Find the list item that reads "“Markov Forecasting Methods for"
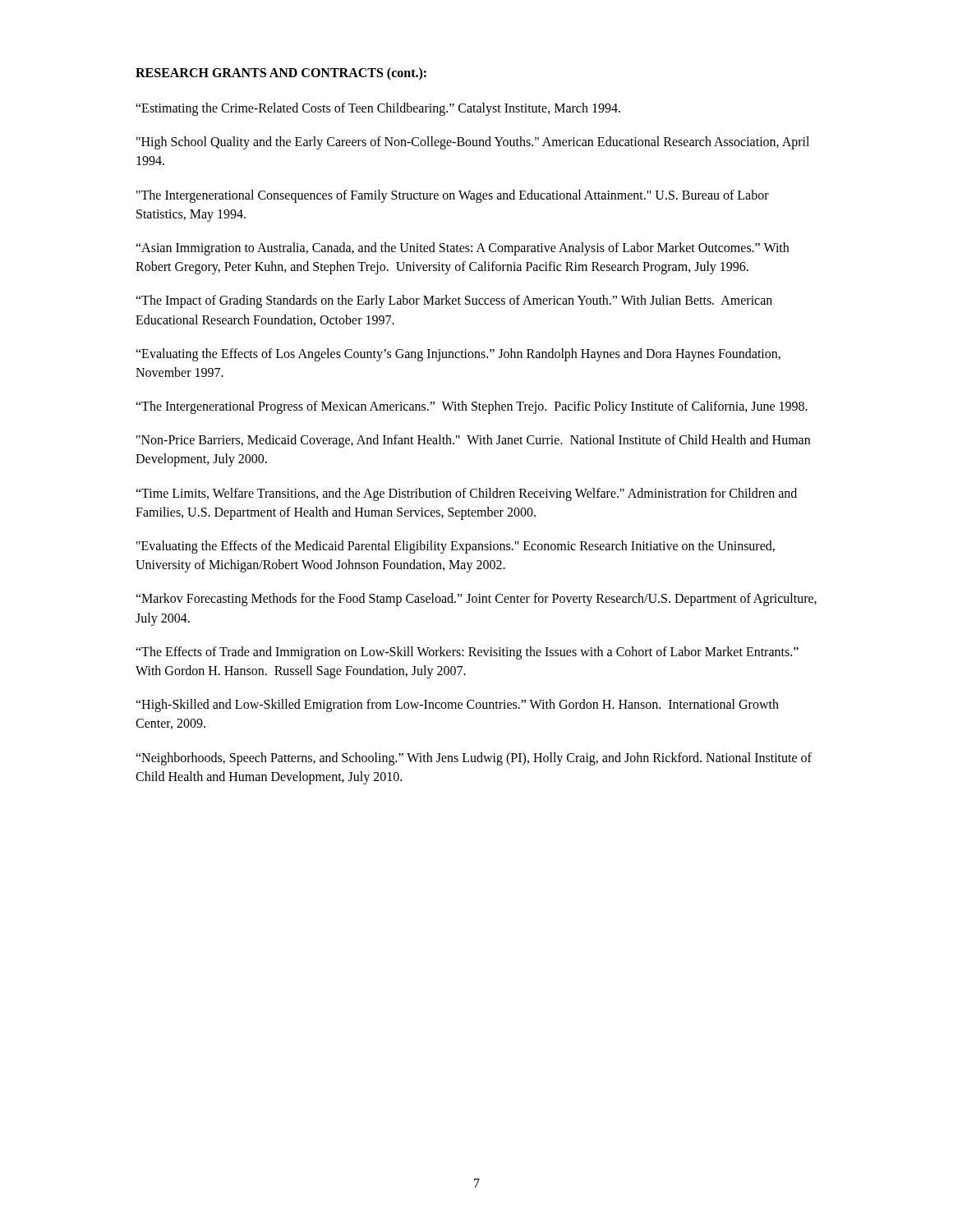 [x=476, y=608]
